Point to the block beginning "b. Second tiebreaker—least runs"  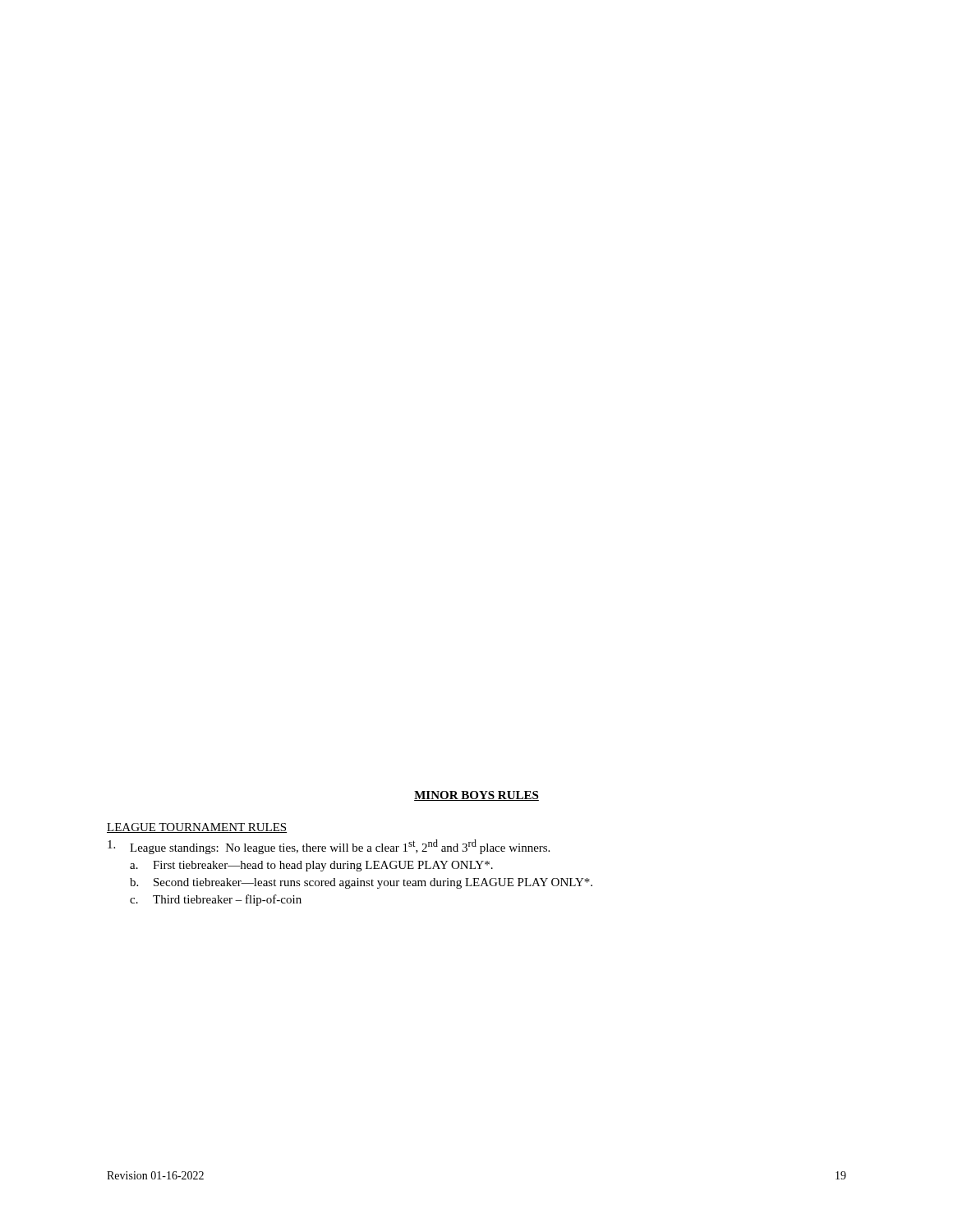pyautogui.click(x=488, y=883)
